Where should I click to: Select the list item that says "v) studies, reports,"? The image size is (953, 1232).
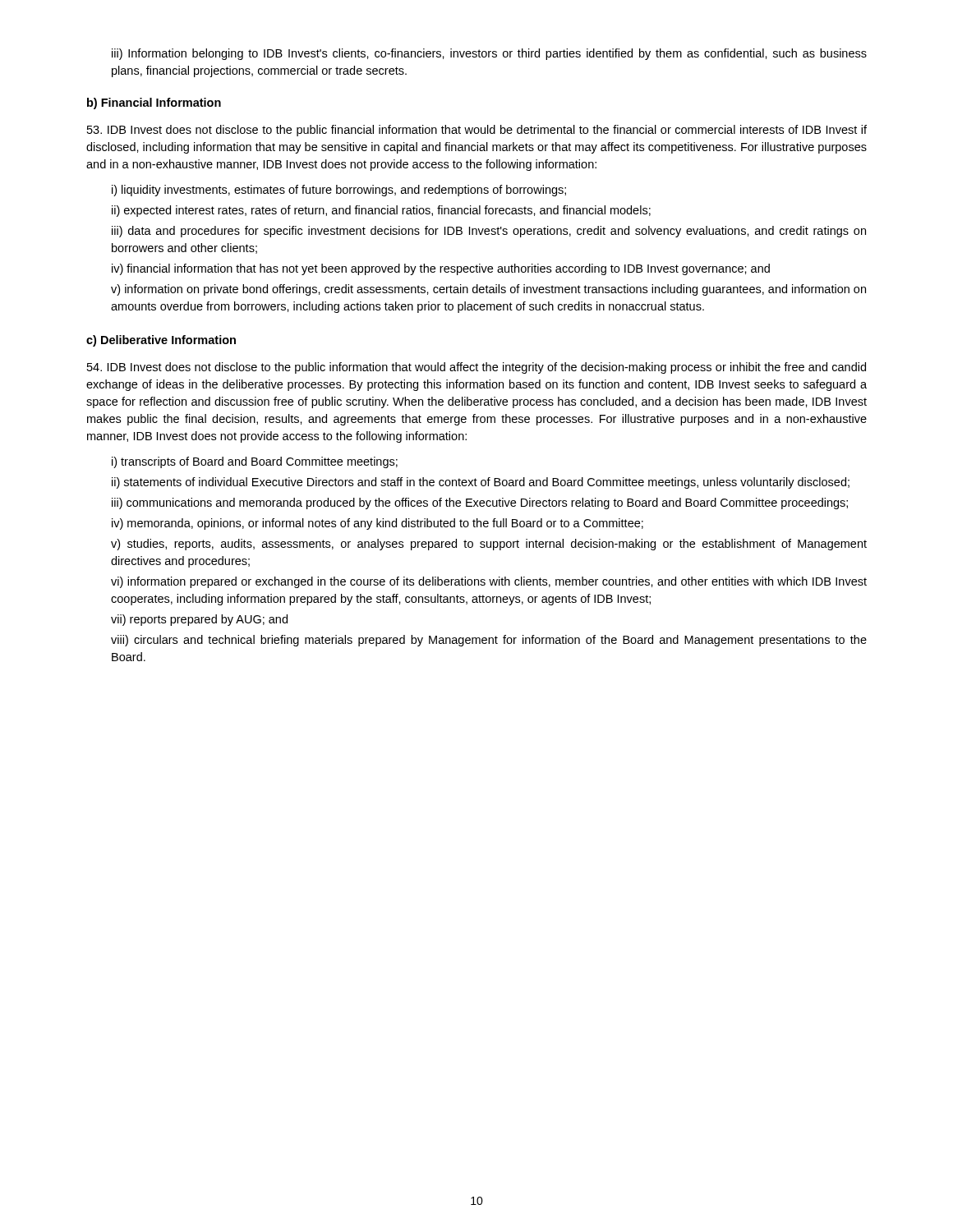(489, 553)
